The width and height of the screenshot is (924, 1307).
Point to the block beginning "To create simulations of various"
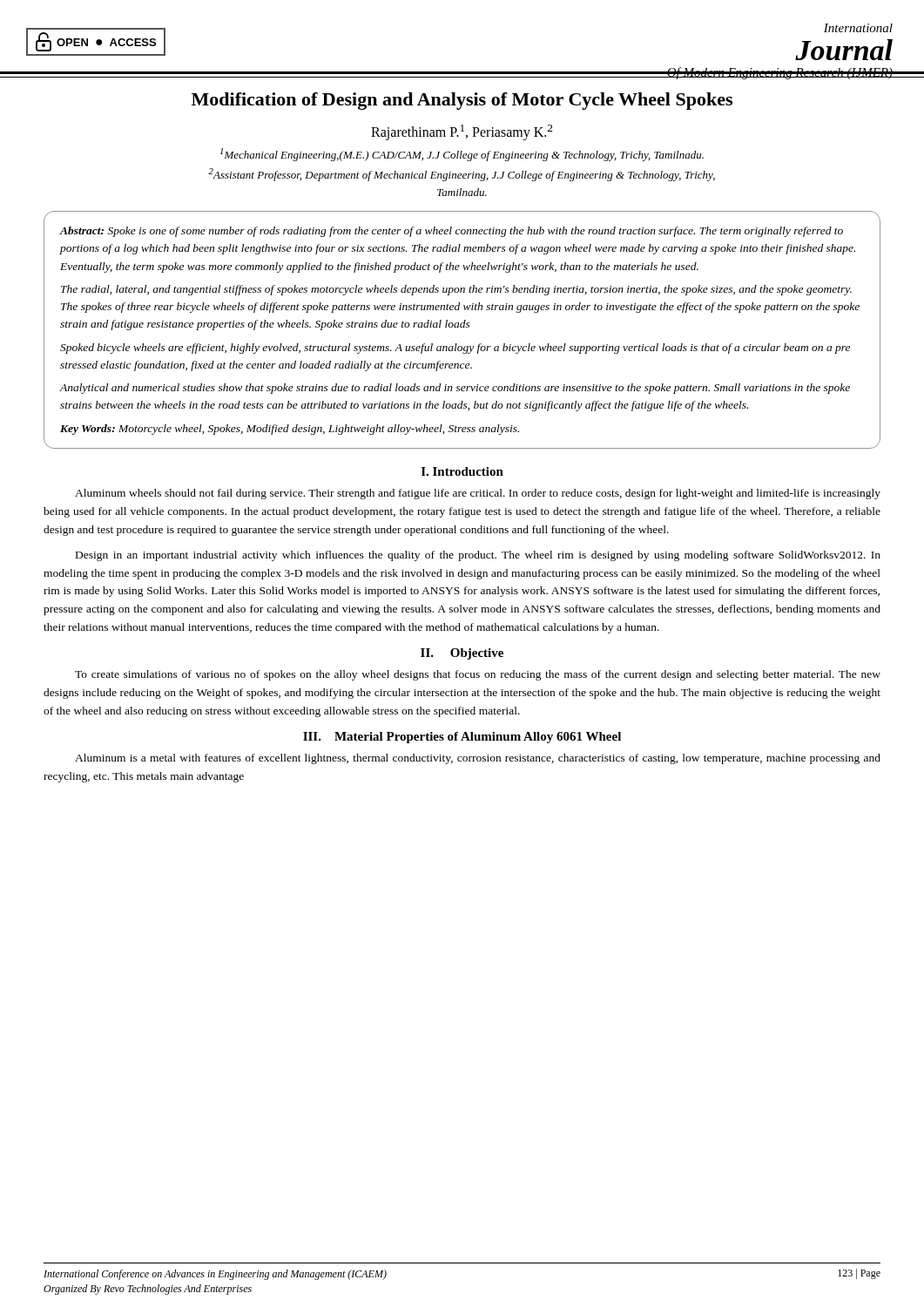[x=462, y=692]
